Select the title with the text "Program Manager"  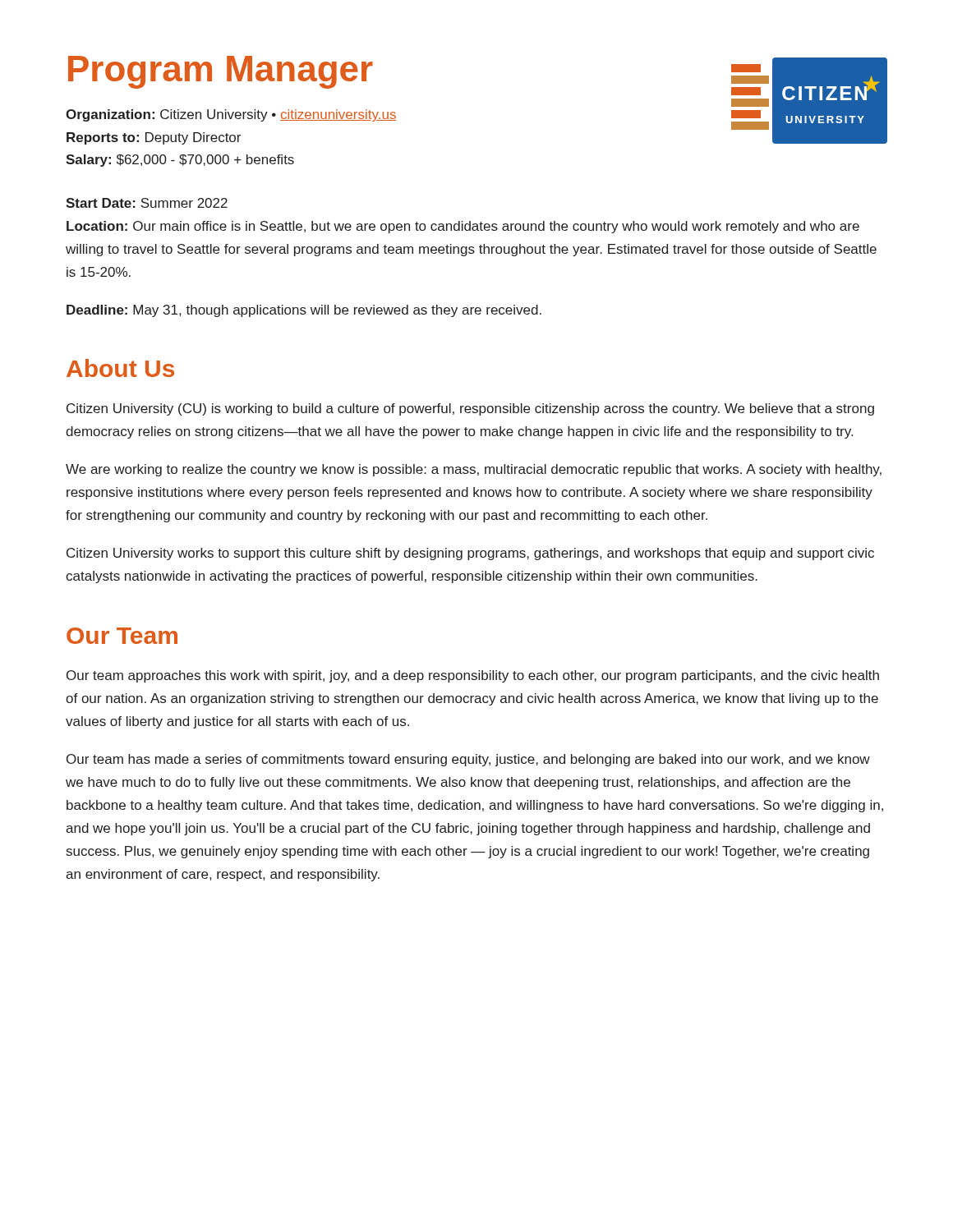[x=219, y=69]
